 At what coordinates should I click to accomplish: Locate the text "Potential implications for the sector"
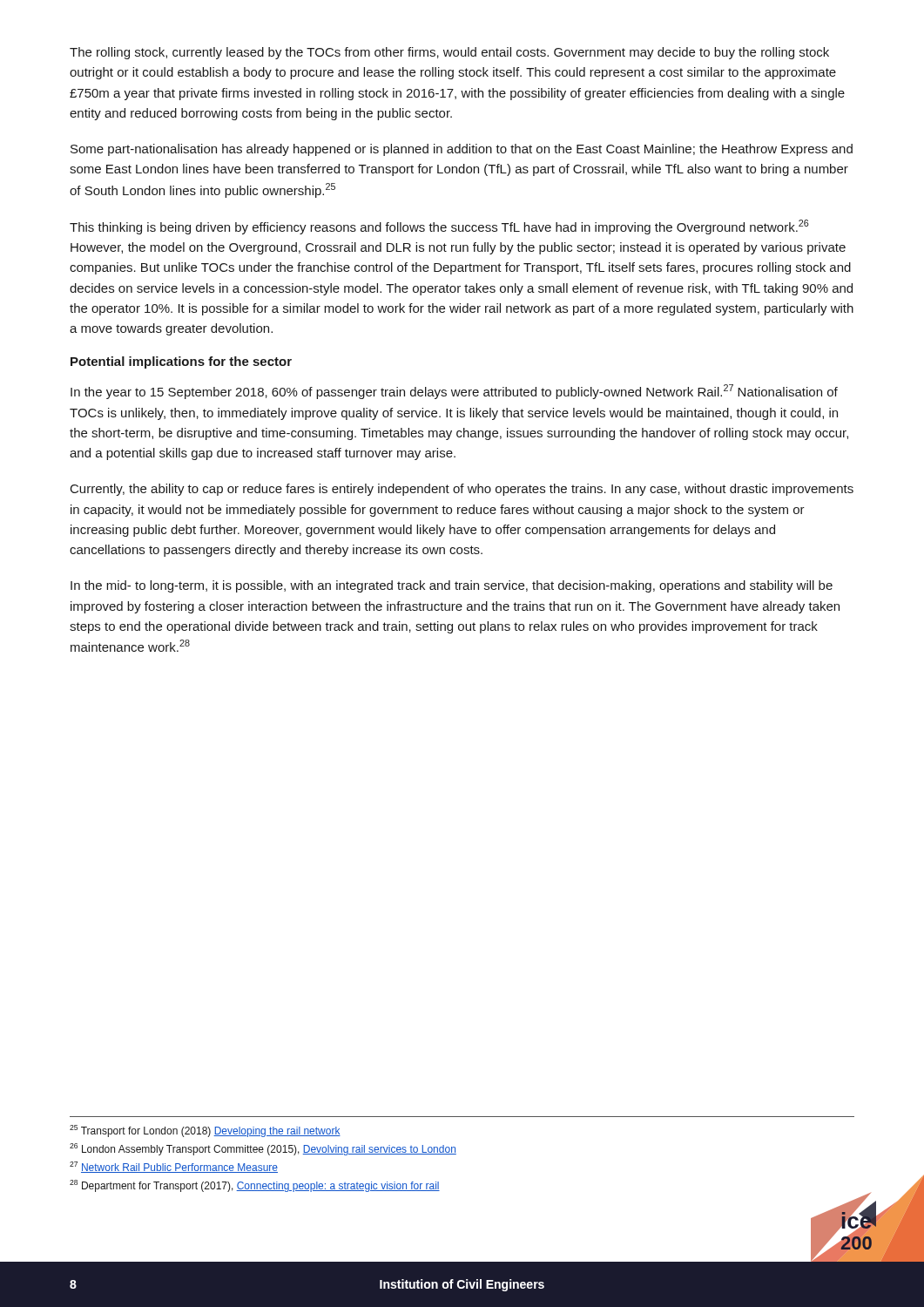(x=181, y=361)
